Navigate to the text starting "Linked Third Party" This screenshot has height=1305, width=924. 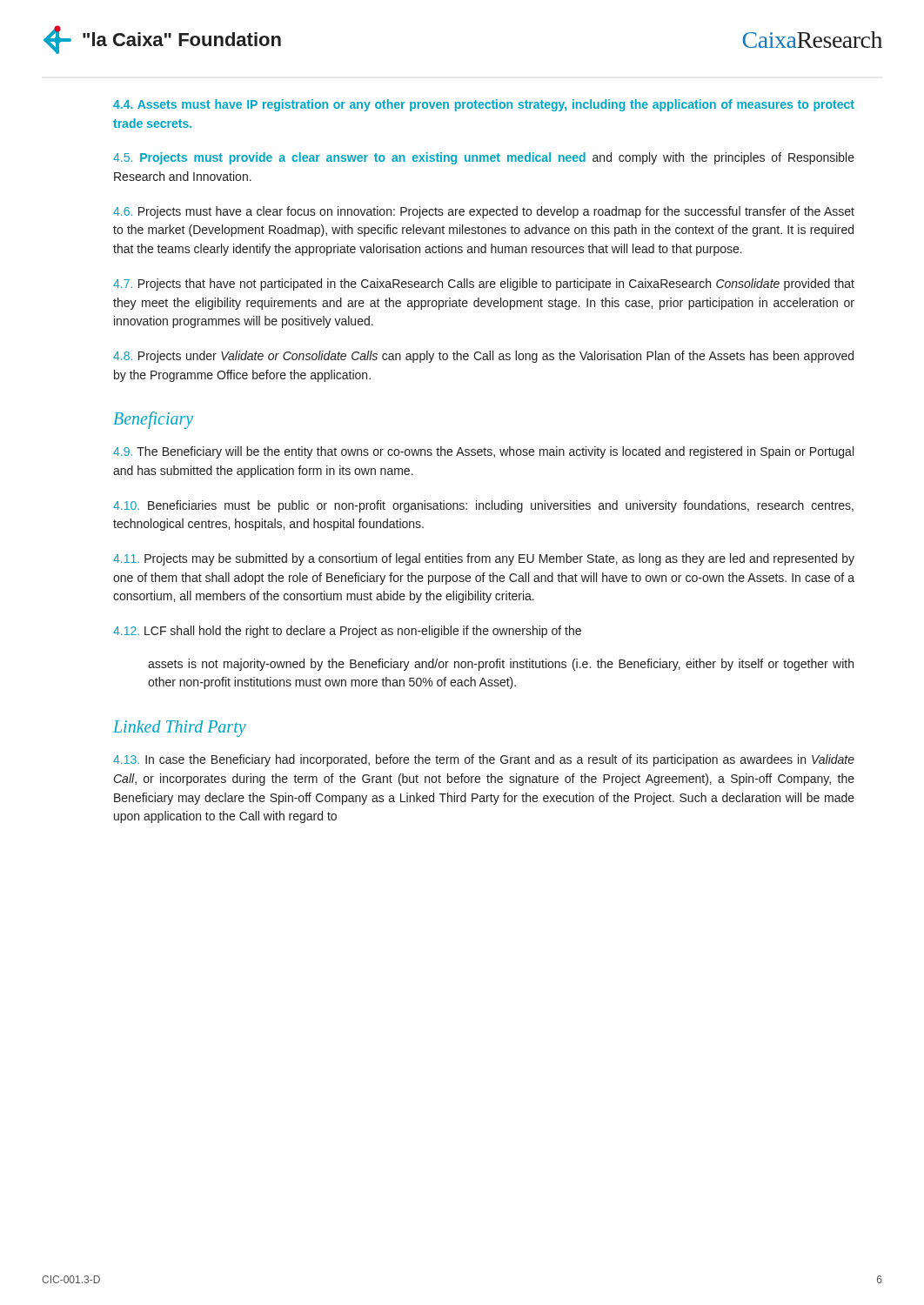click(180, 729)
